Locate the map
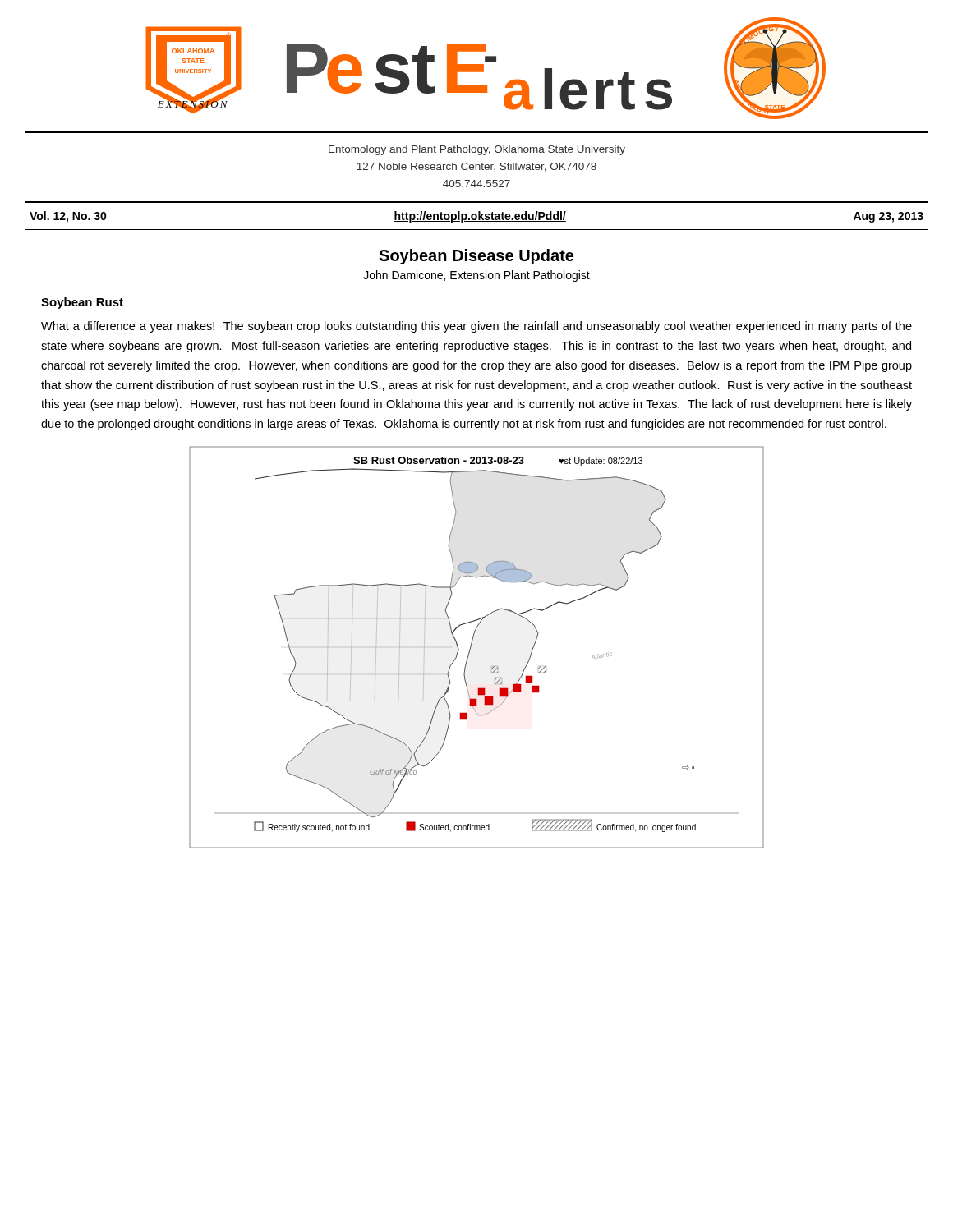The image size is (953, 1232). [476, 647]
